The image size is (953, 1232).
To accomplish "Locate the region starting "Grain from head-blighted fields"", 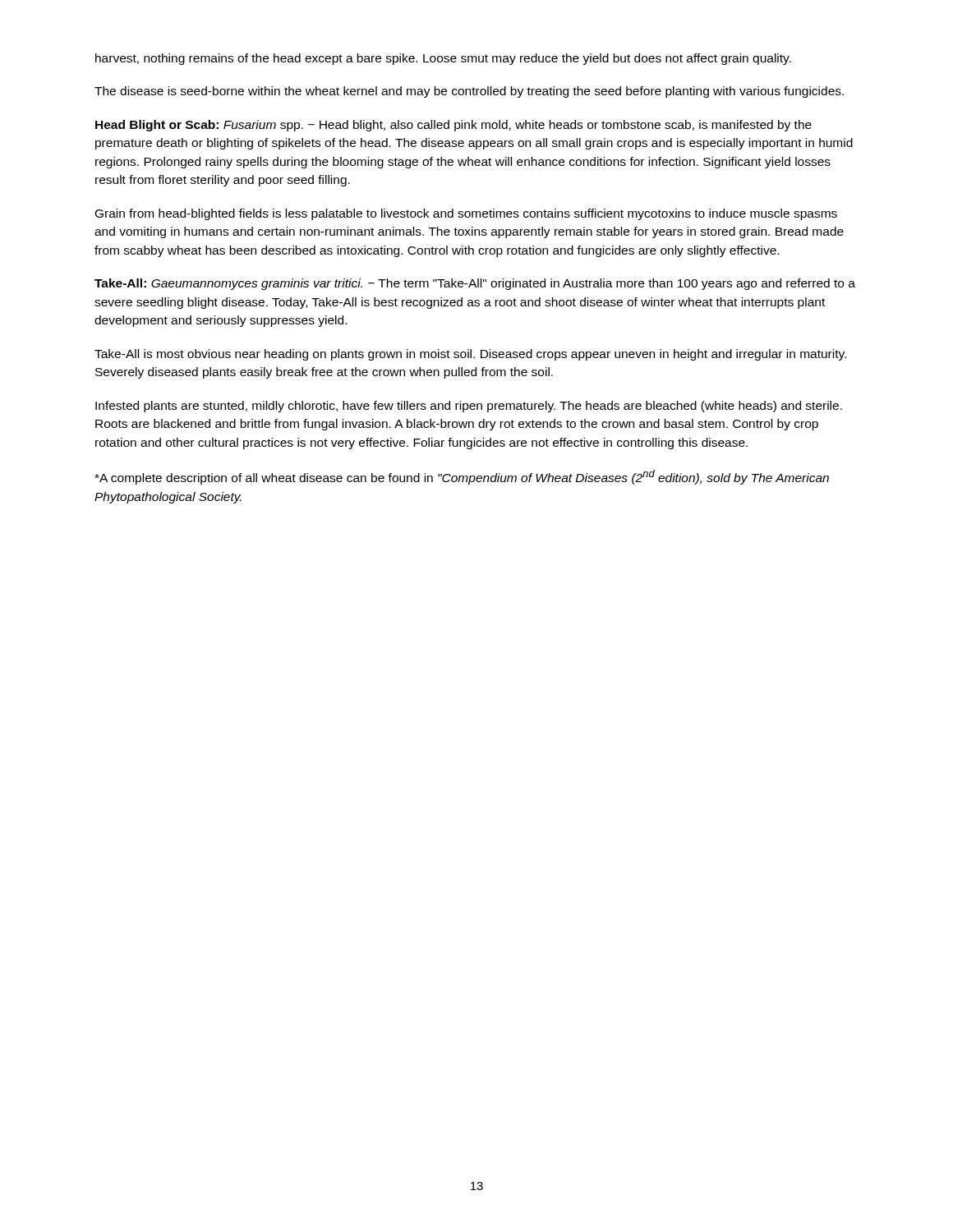I will (469, 231).
